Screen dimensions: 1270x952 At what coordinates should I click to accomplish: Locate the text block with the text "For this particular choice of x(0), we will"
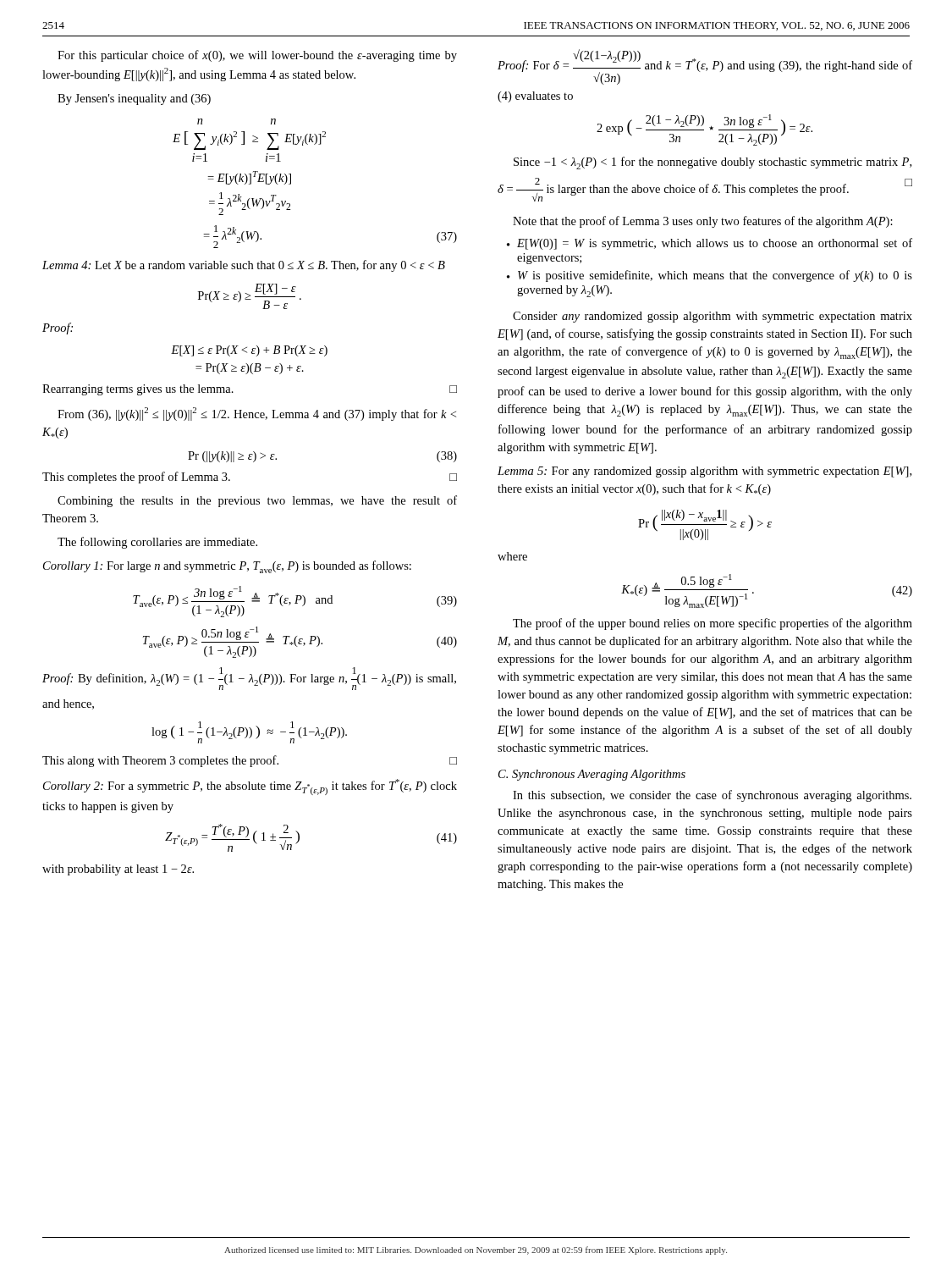[250, 77]
